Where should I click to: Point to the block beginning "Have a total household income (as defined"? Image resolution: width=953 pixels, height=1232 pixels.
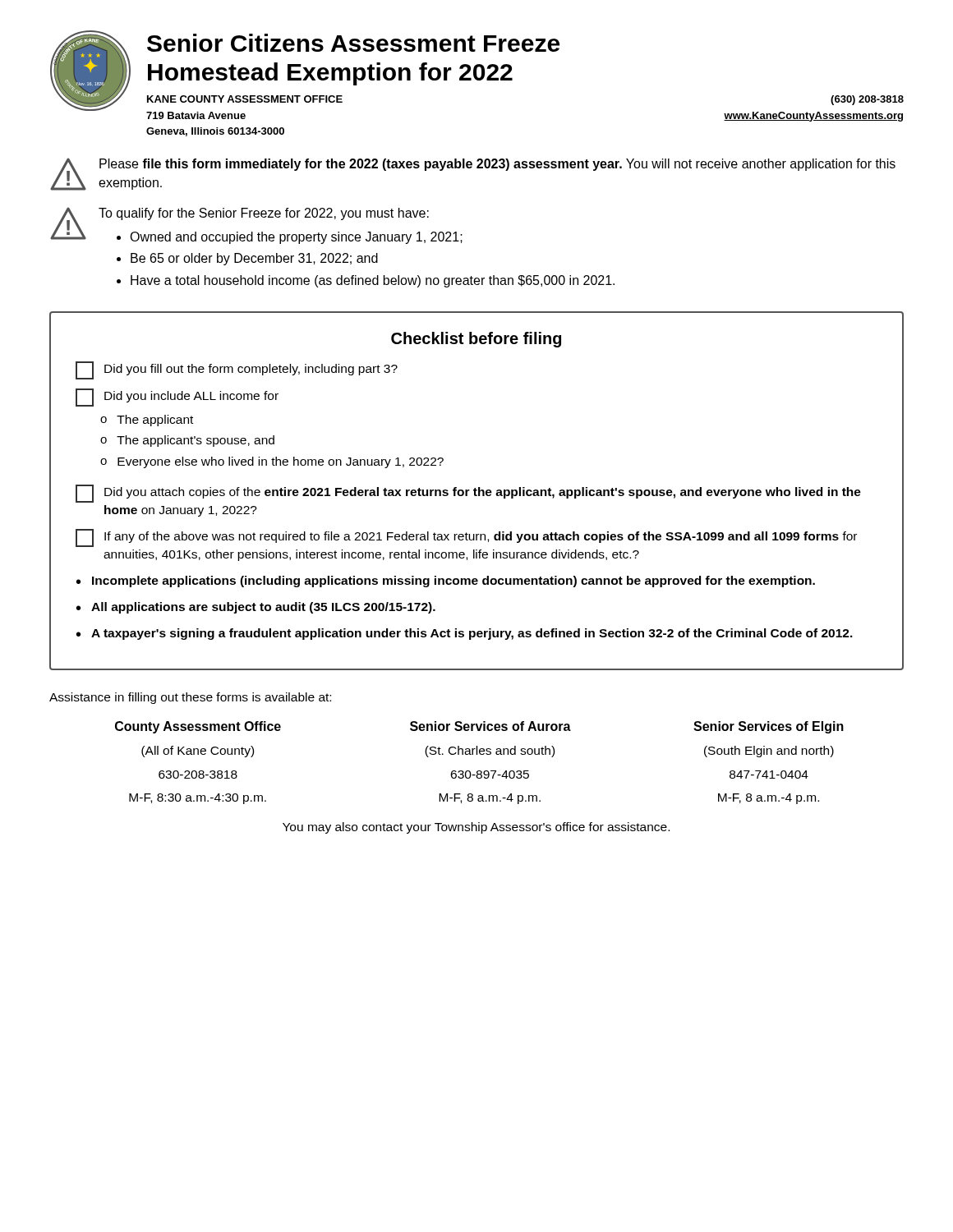[373, 281]
